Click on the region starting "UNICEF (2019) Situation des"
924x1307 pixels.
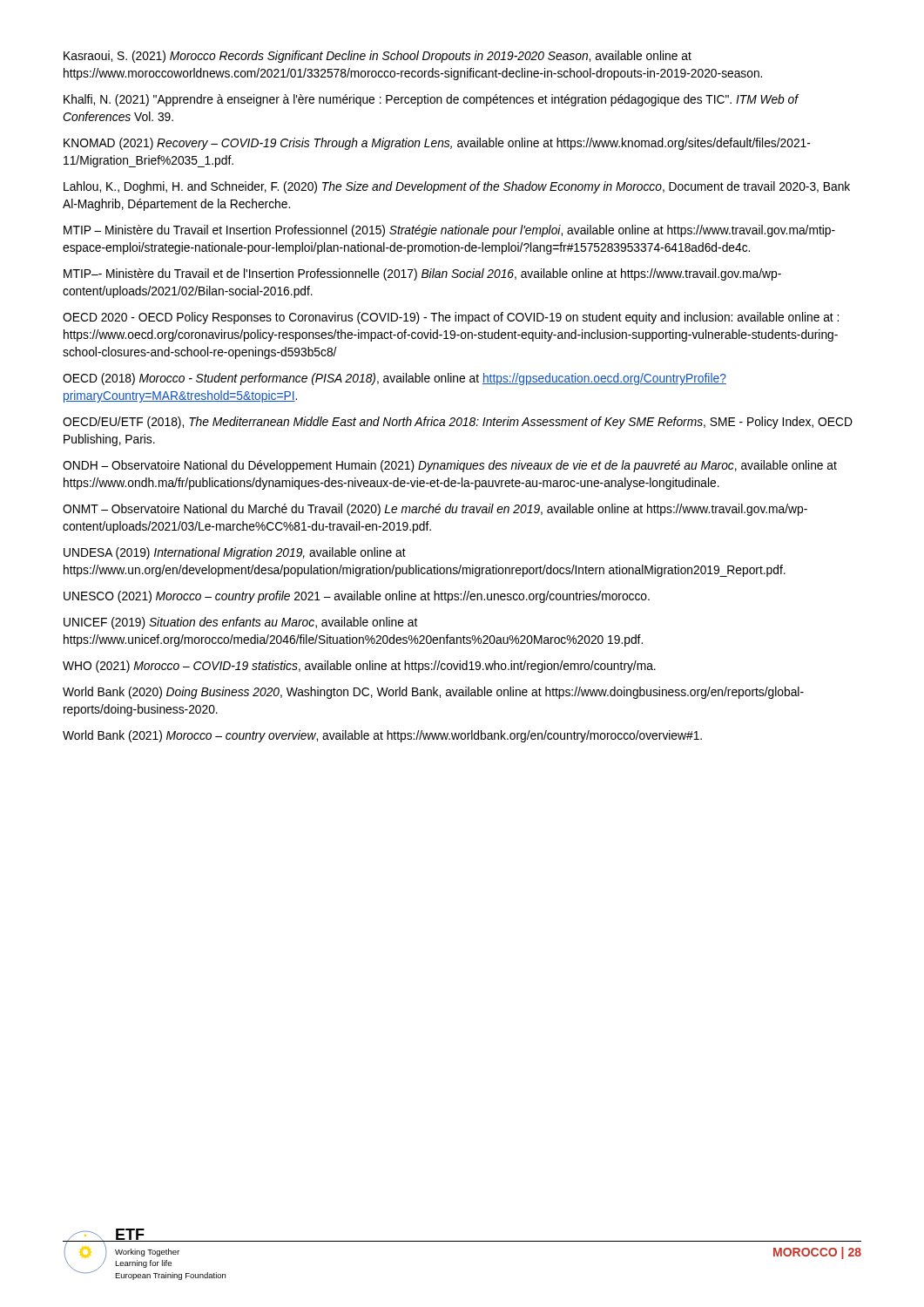click(353, 631)
